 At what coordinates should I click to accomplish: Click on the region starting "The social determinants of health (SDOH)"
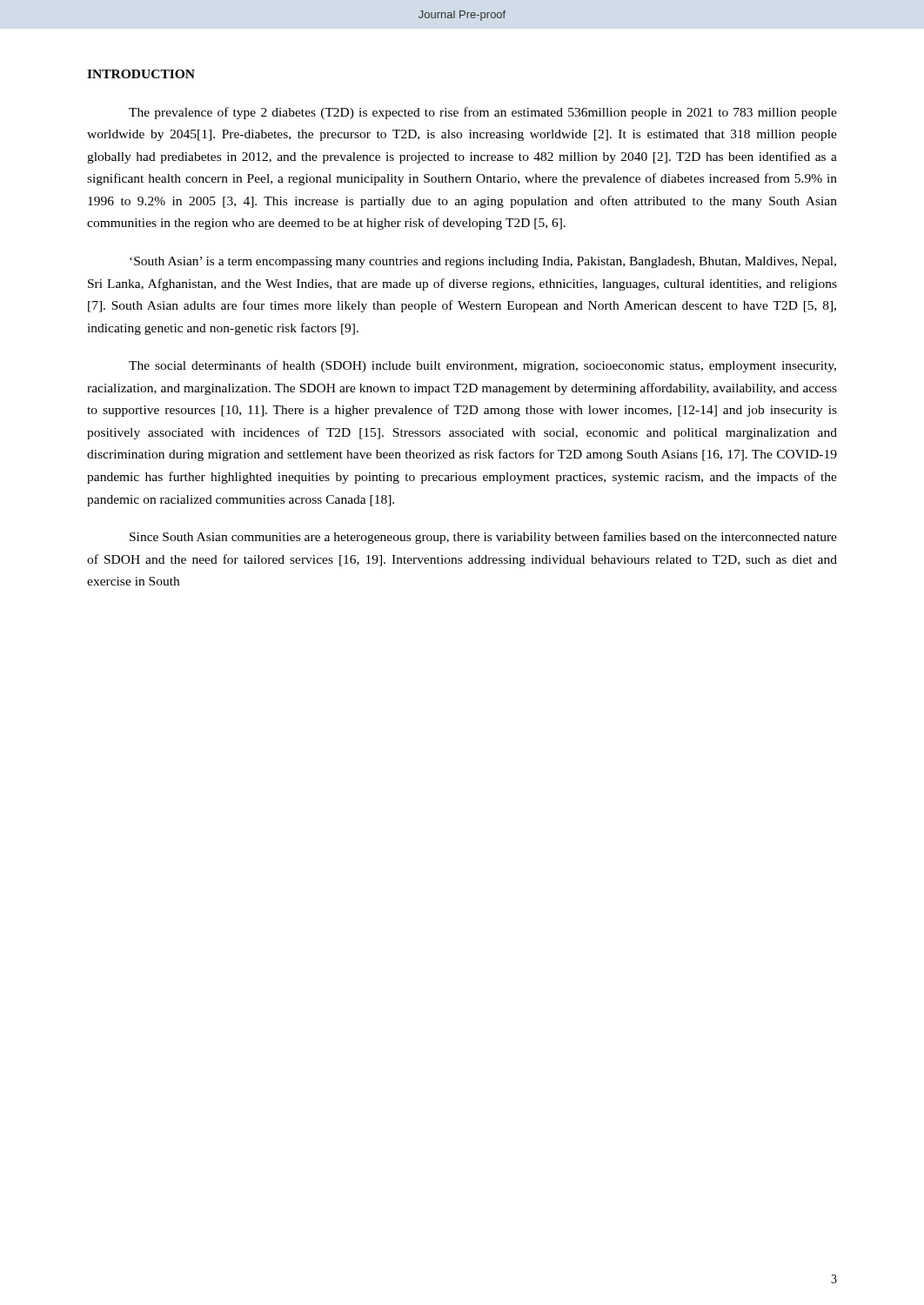[x=462, y=432]
